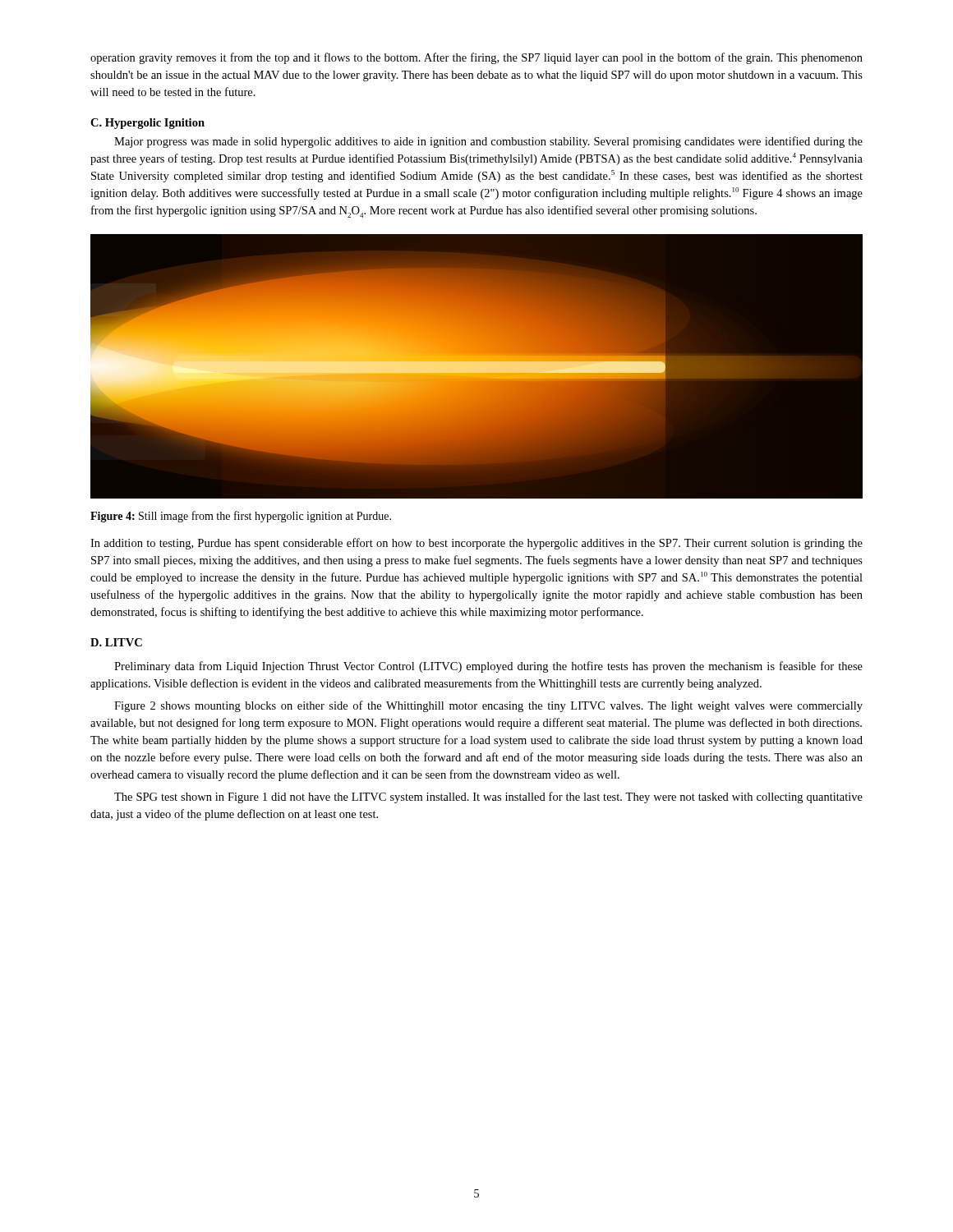This screenshot has height=1232, width=953.
Task: Locate the block starting "Figure 2 shows mounting blocks"
Action: click(476, 740)
